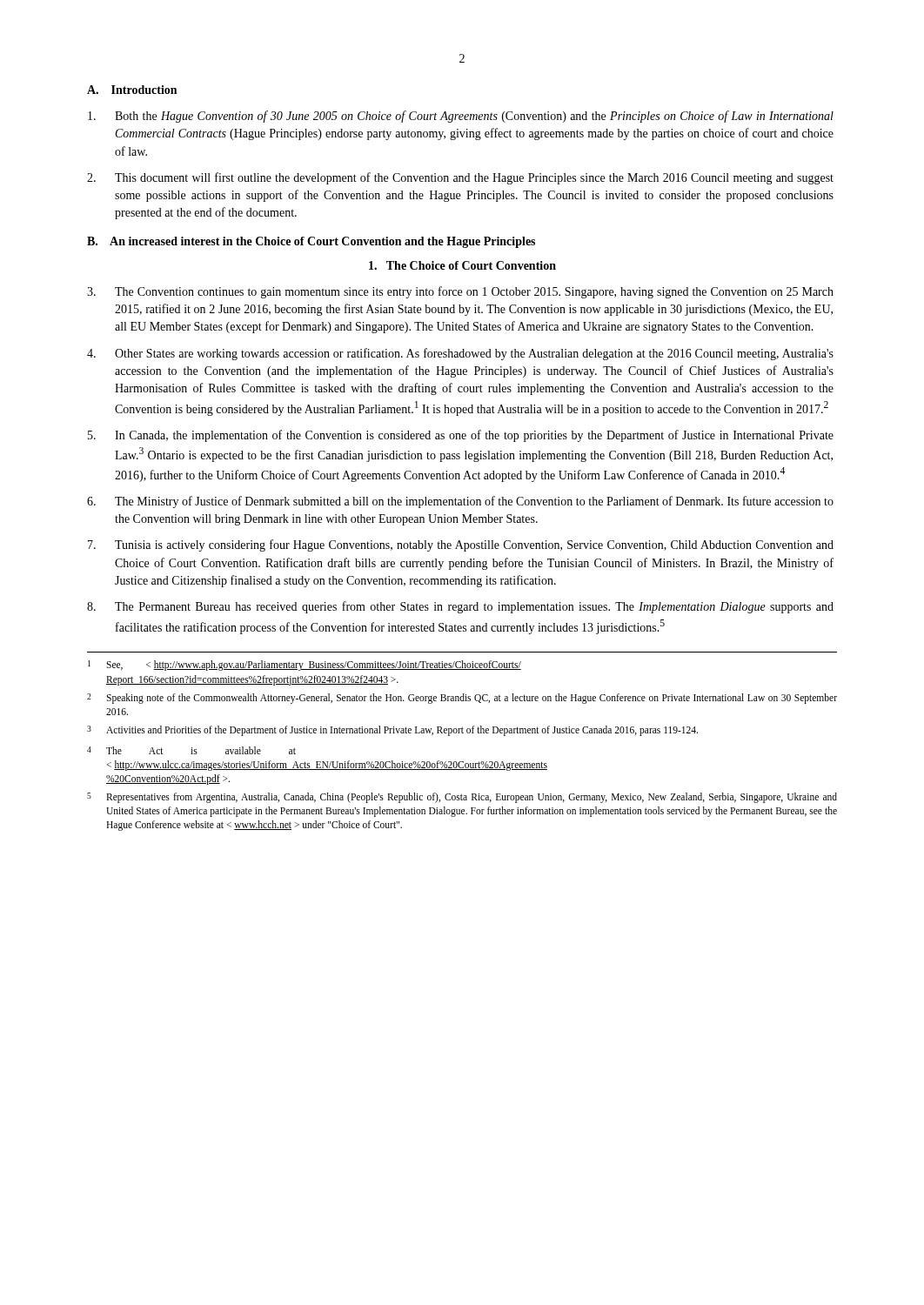Find the text block starting "Tunisia is actively considering four"
This screenshot has height=1305, width=924.
tap(460, 563)
